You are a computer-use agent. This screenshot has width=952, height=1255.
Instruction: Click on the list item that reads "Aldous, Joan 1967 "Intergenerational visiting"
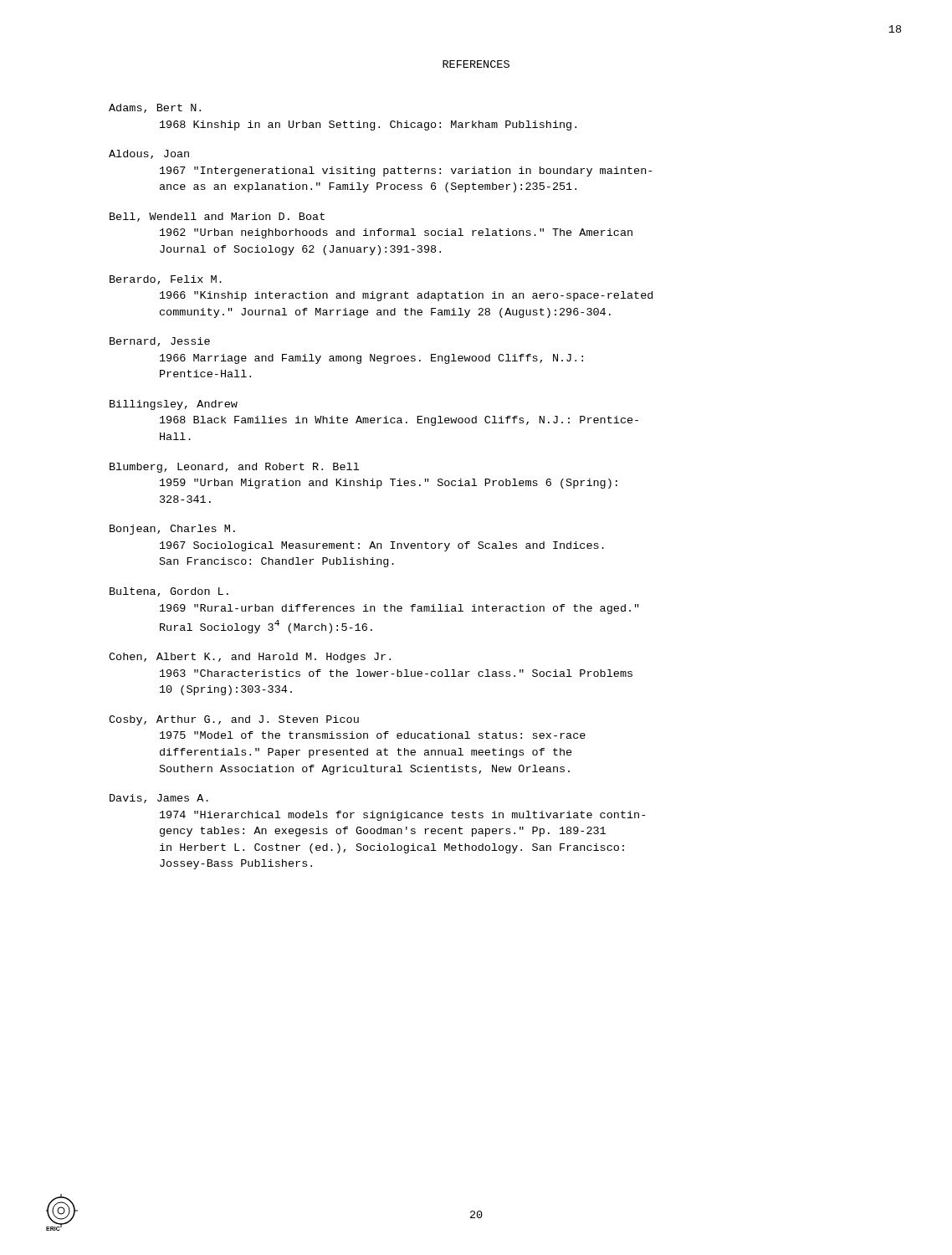[x=497, y=171]
